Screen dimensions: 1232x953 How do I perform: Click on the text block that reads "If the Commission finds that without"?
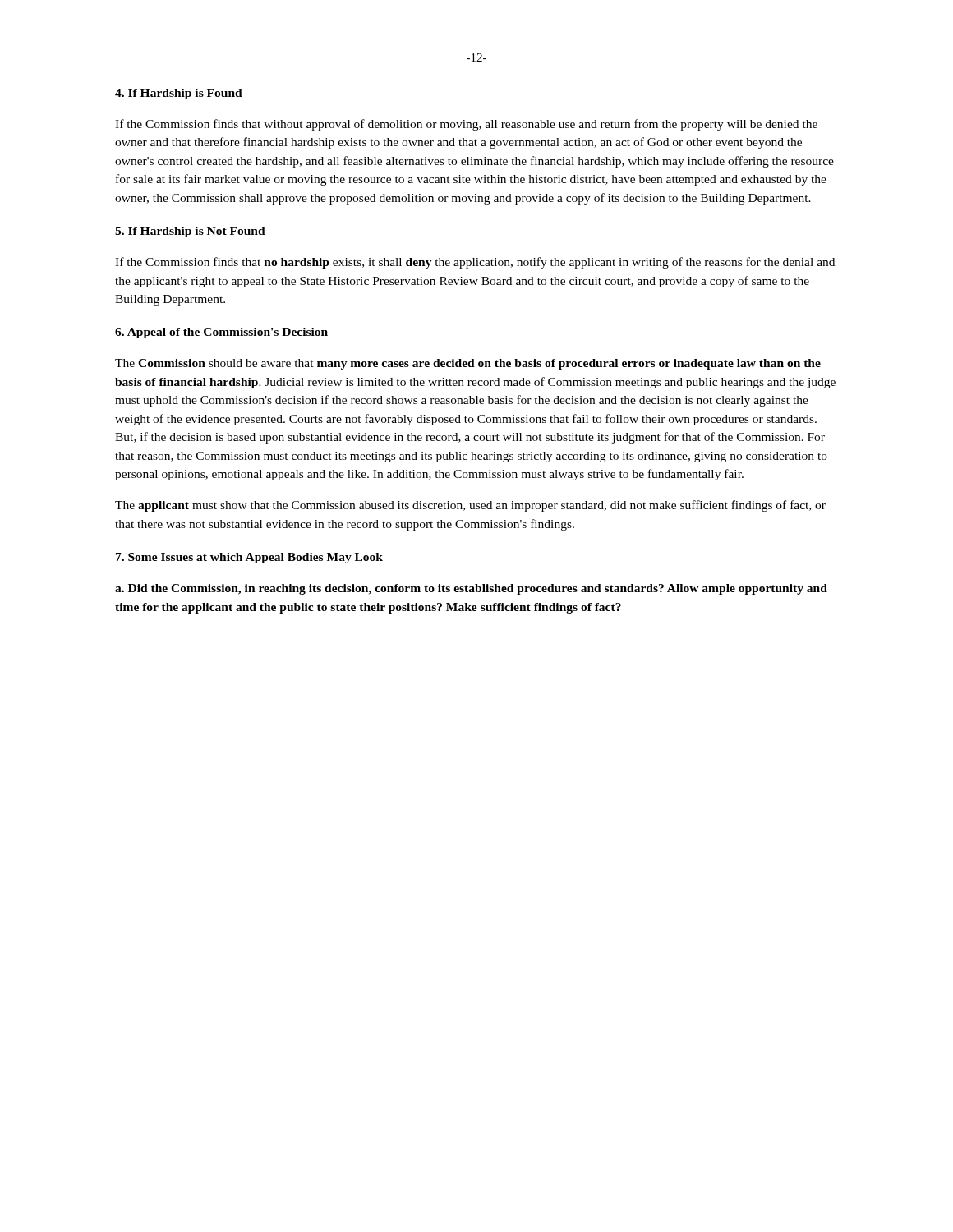tap(476, 161)
